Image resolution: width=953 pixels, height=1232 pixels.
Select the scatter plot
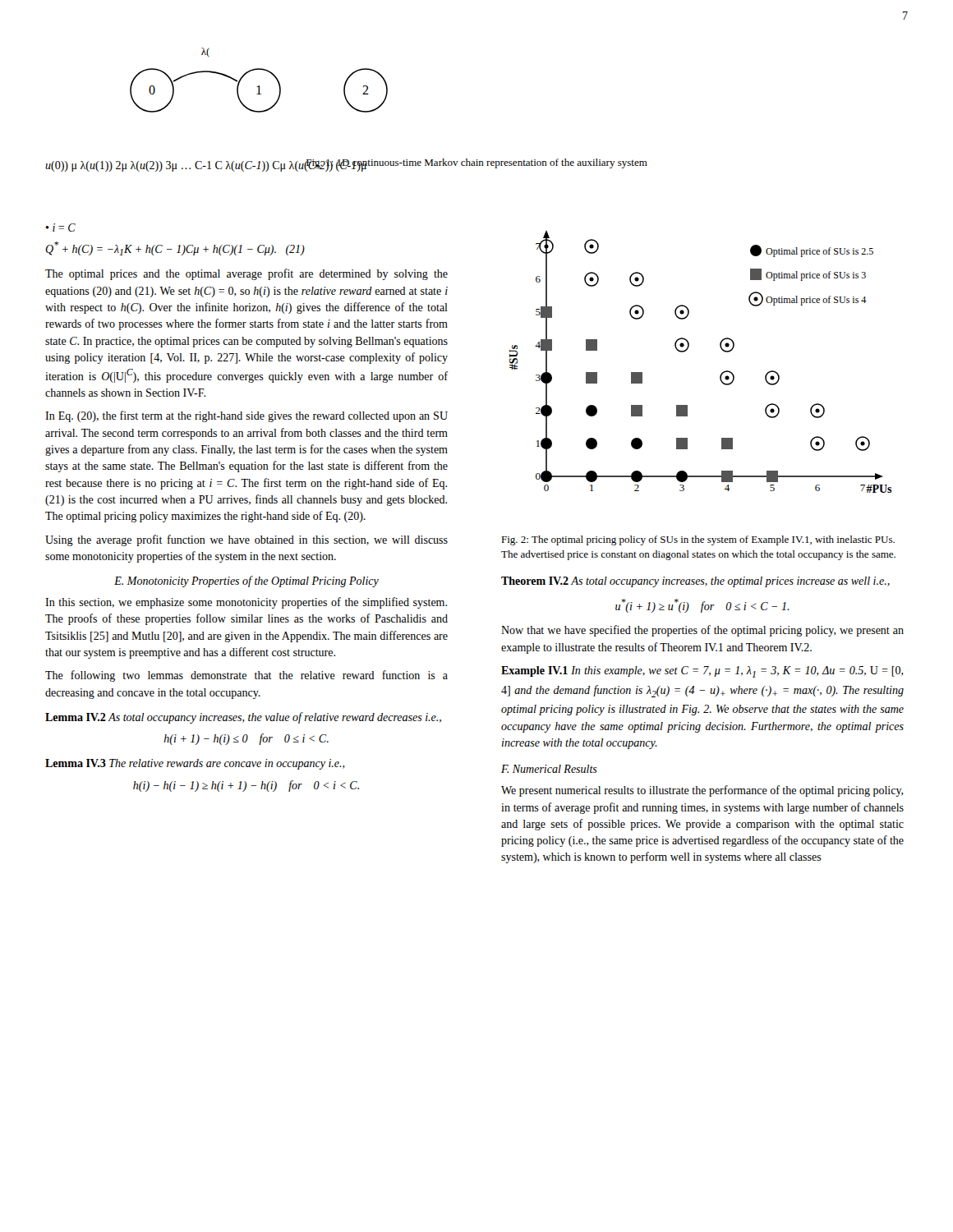(702, 375)
